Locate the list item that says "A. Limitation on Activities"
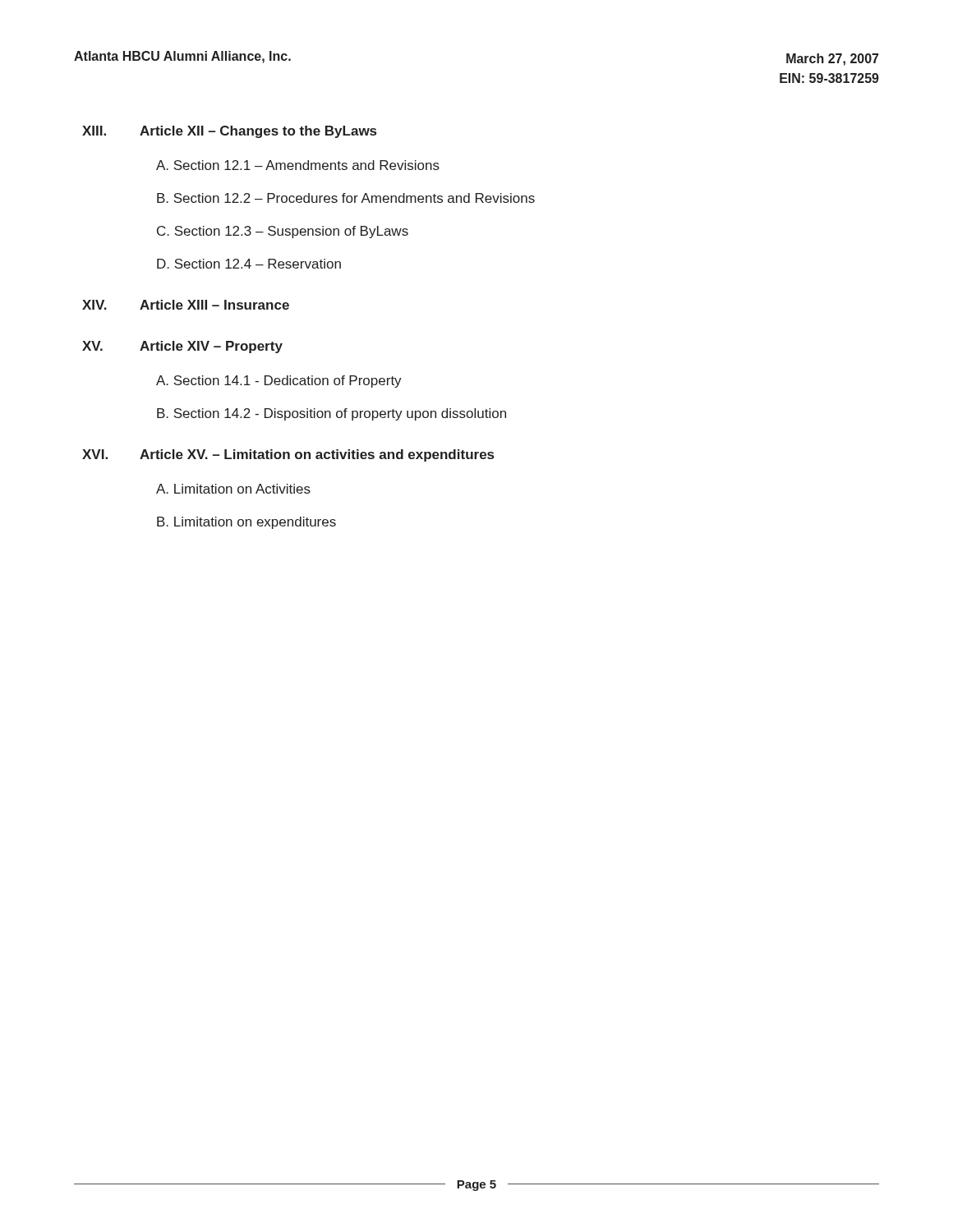This screenshot has width=953, height=1232. click(x=233, y=489)
